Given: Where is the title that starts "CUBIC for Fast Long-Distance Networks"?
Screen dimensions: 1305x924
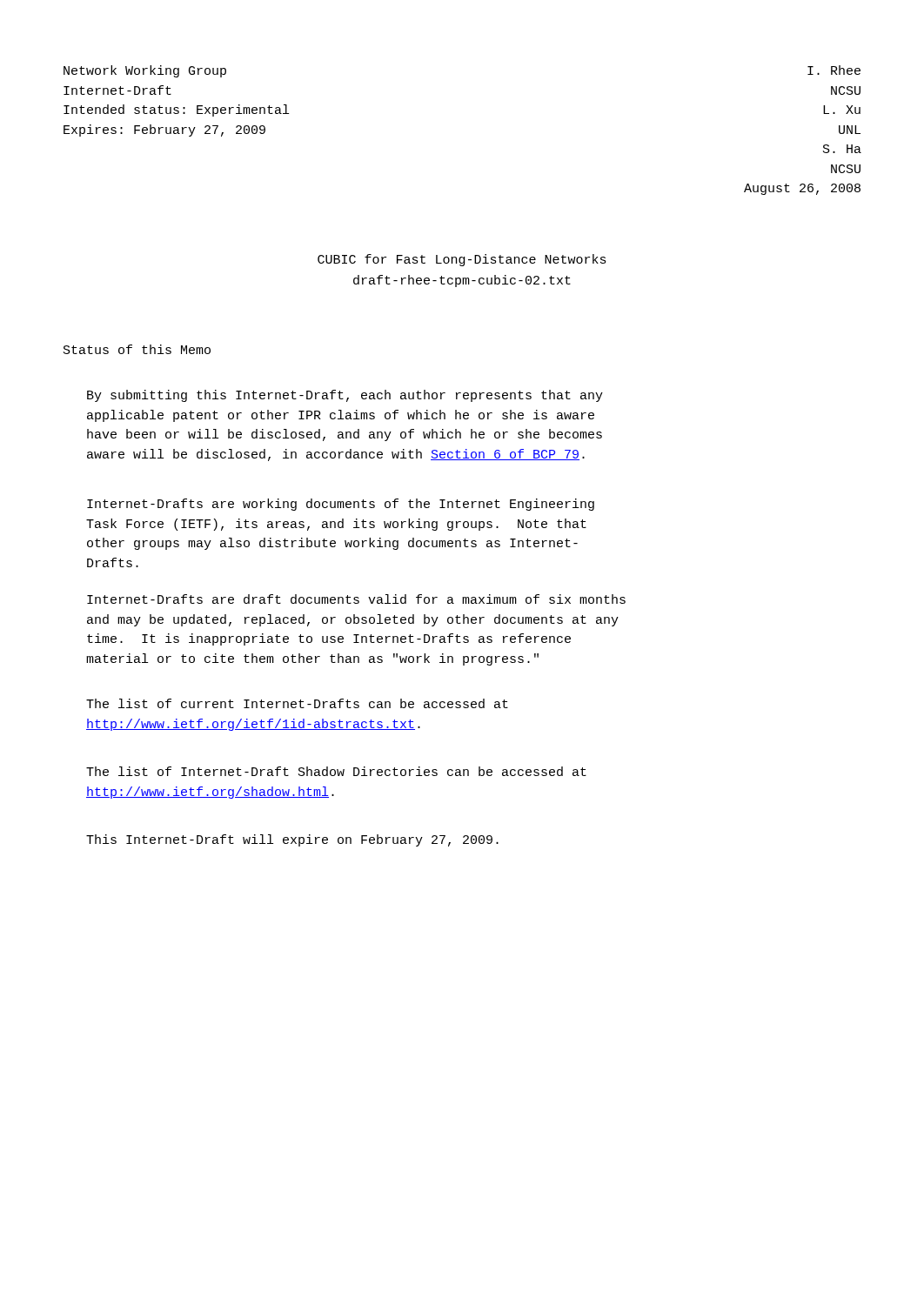Looking at the screenshot, I should tap(462, 271).
